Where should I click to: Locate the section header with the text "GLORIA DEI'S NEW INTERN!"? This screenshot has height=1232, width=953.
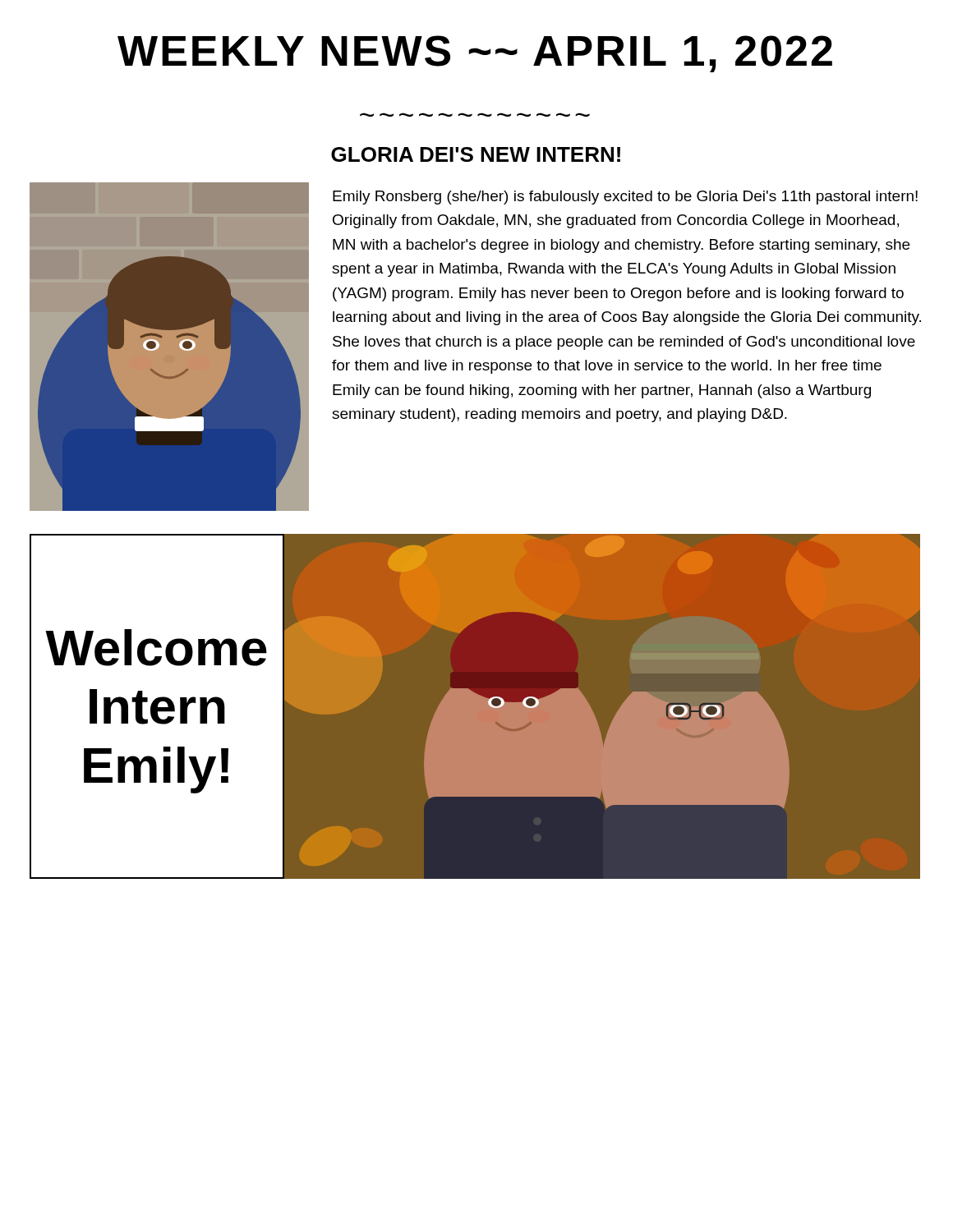coord(476,154)
